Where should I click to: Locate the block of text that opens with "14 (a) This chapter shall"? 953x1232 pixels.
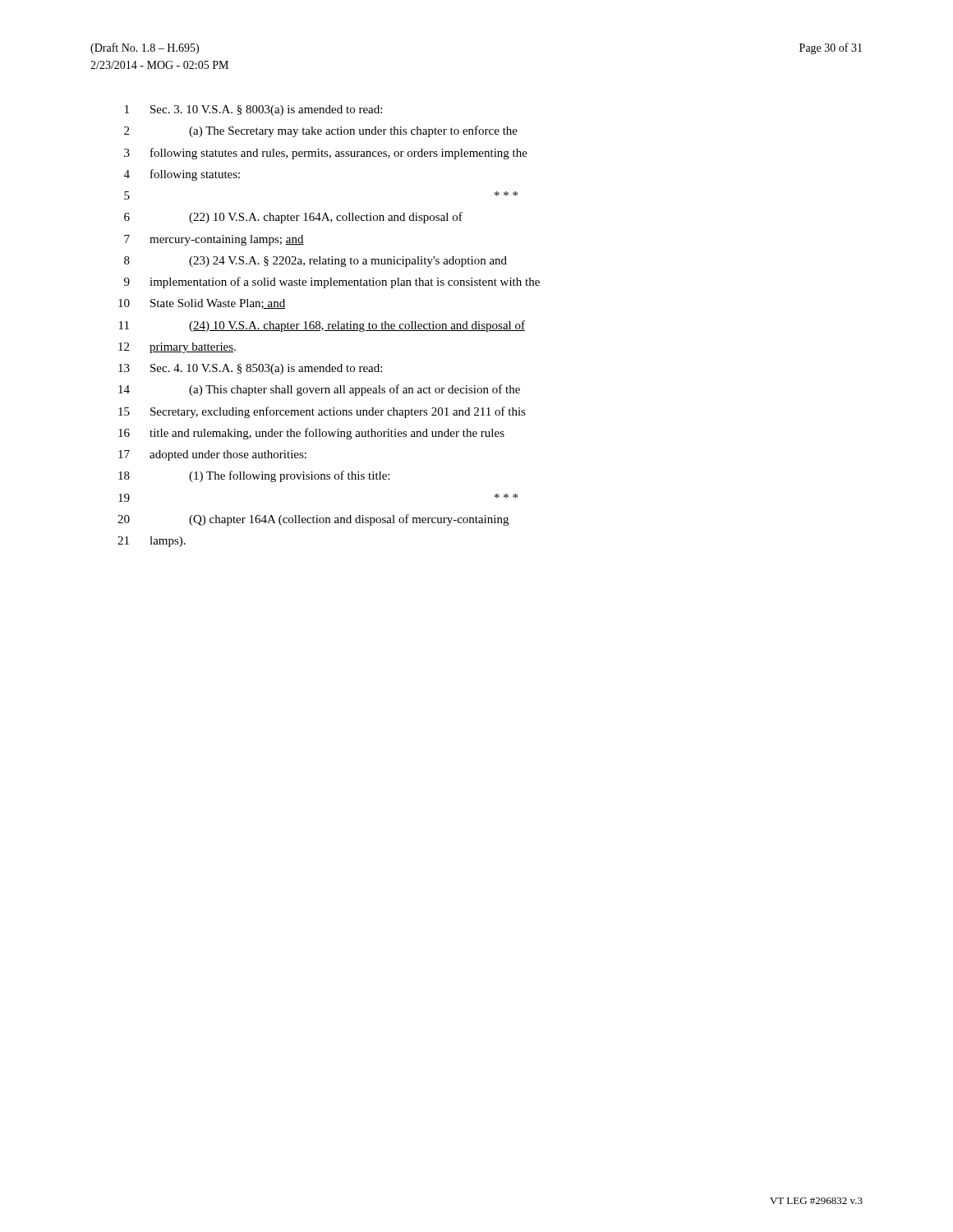[476, 390]
